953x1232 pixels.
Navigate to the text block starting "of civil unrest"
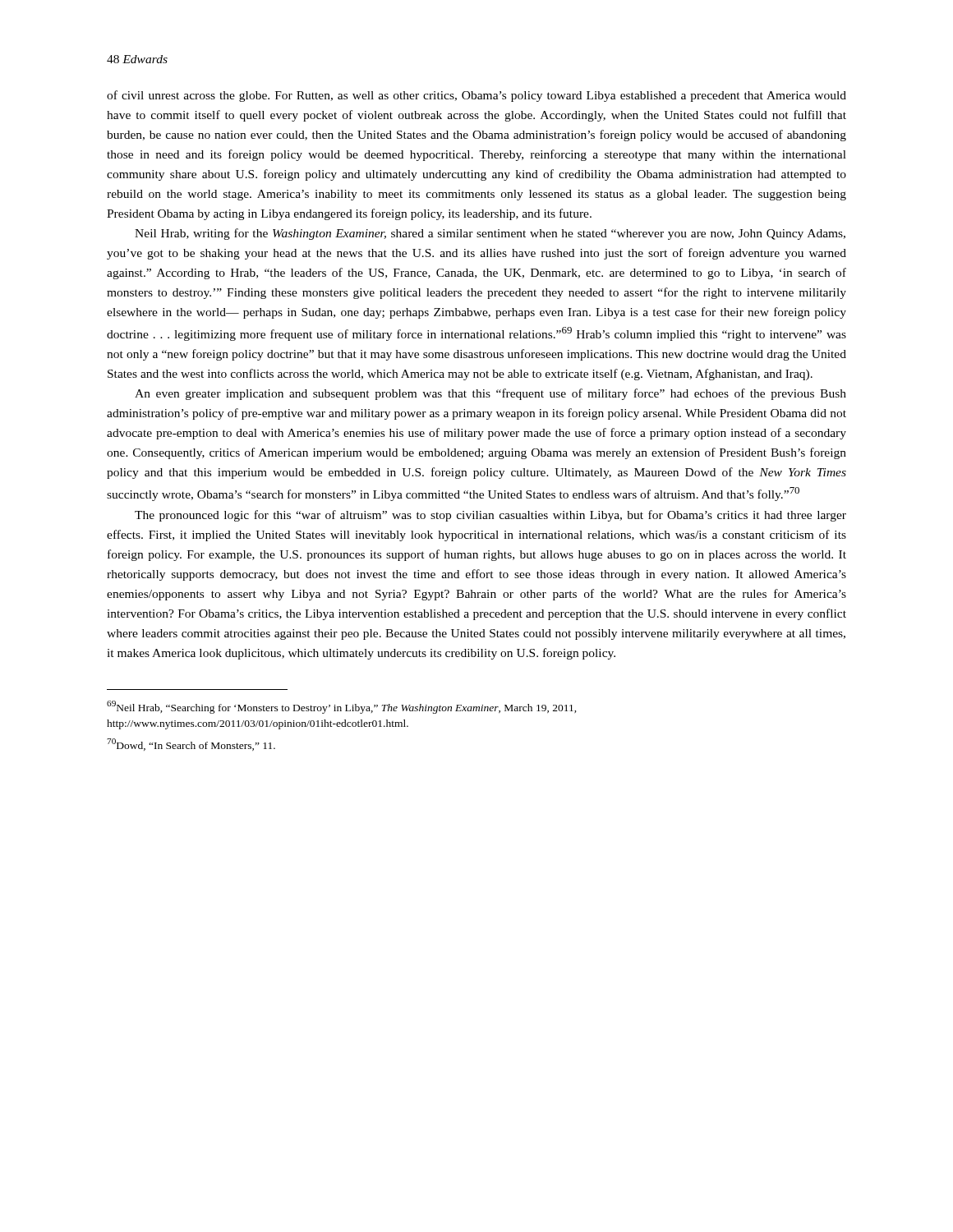pyautogui.click(x=476, y=374)
